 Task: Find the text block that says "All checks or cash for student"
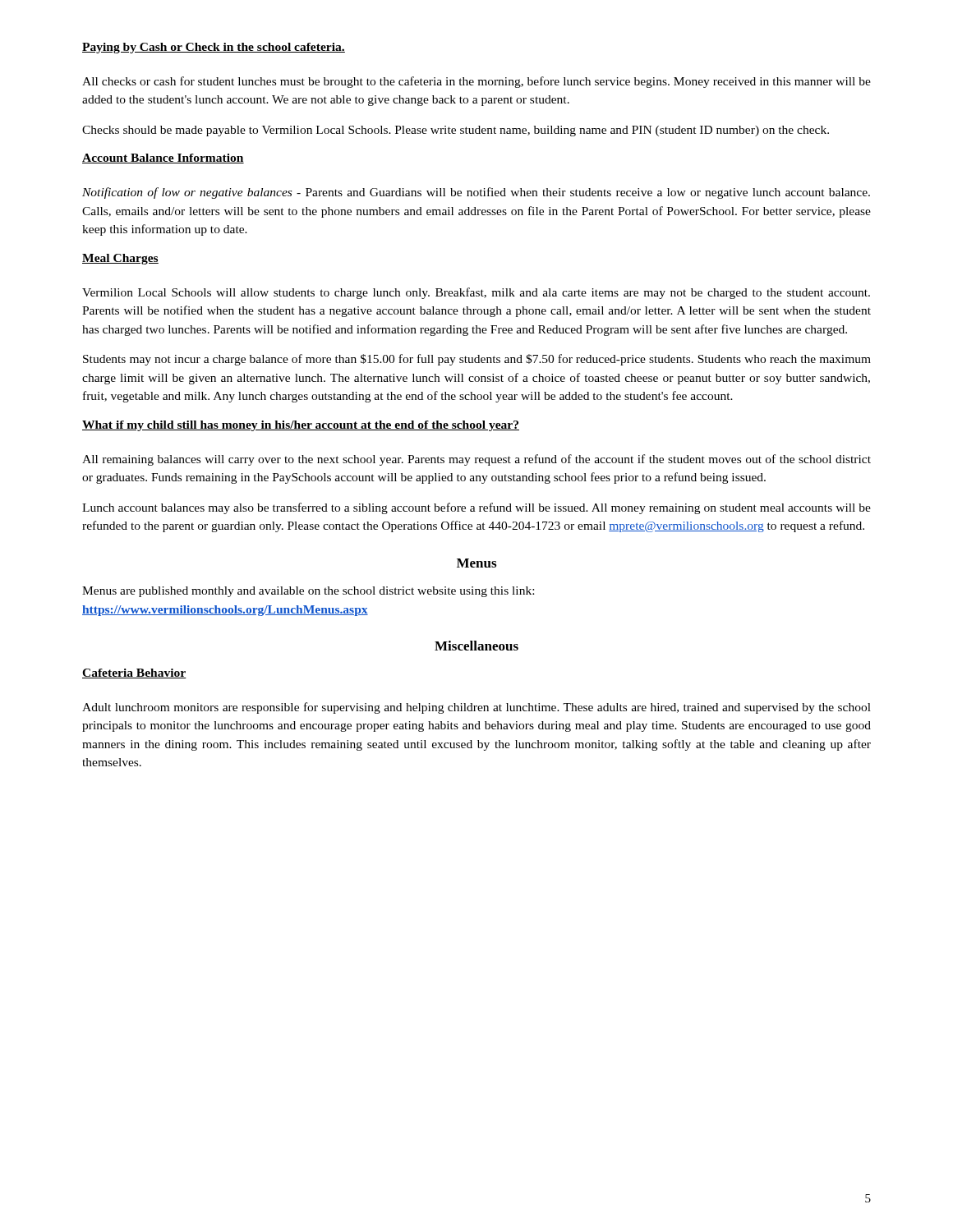[476, 106]
